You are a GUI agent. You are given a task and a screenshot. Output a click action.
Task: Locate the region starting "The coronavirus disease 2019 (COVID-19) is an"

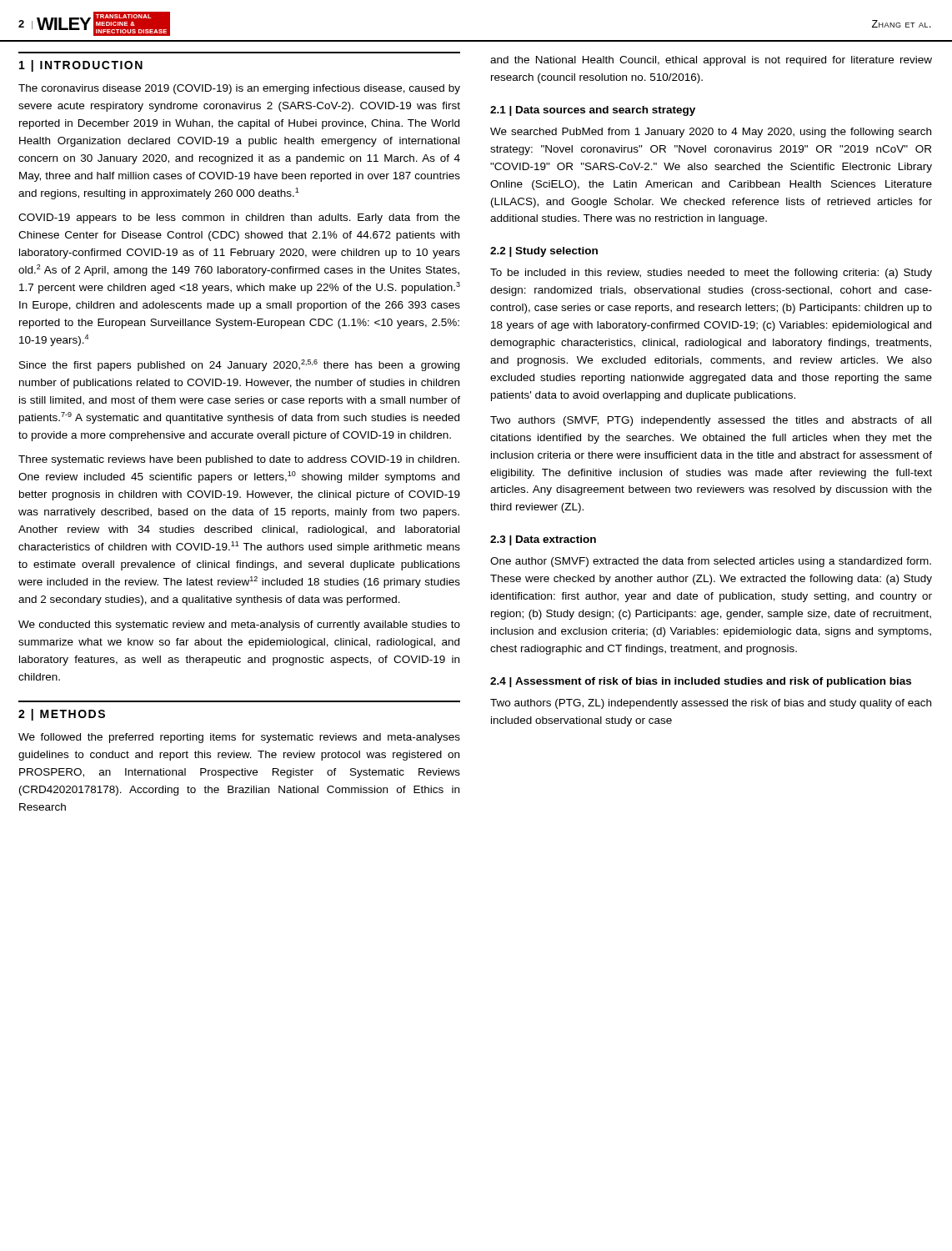coord(239,141)
